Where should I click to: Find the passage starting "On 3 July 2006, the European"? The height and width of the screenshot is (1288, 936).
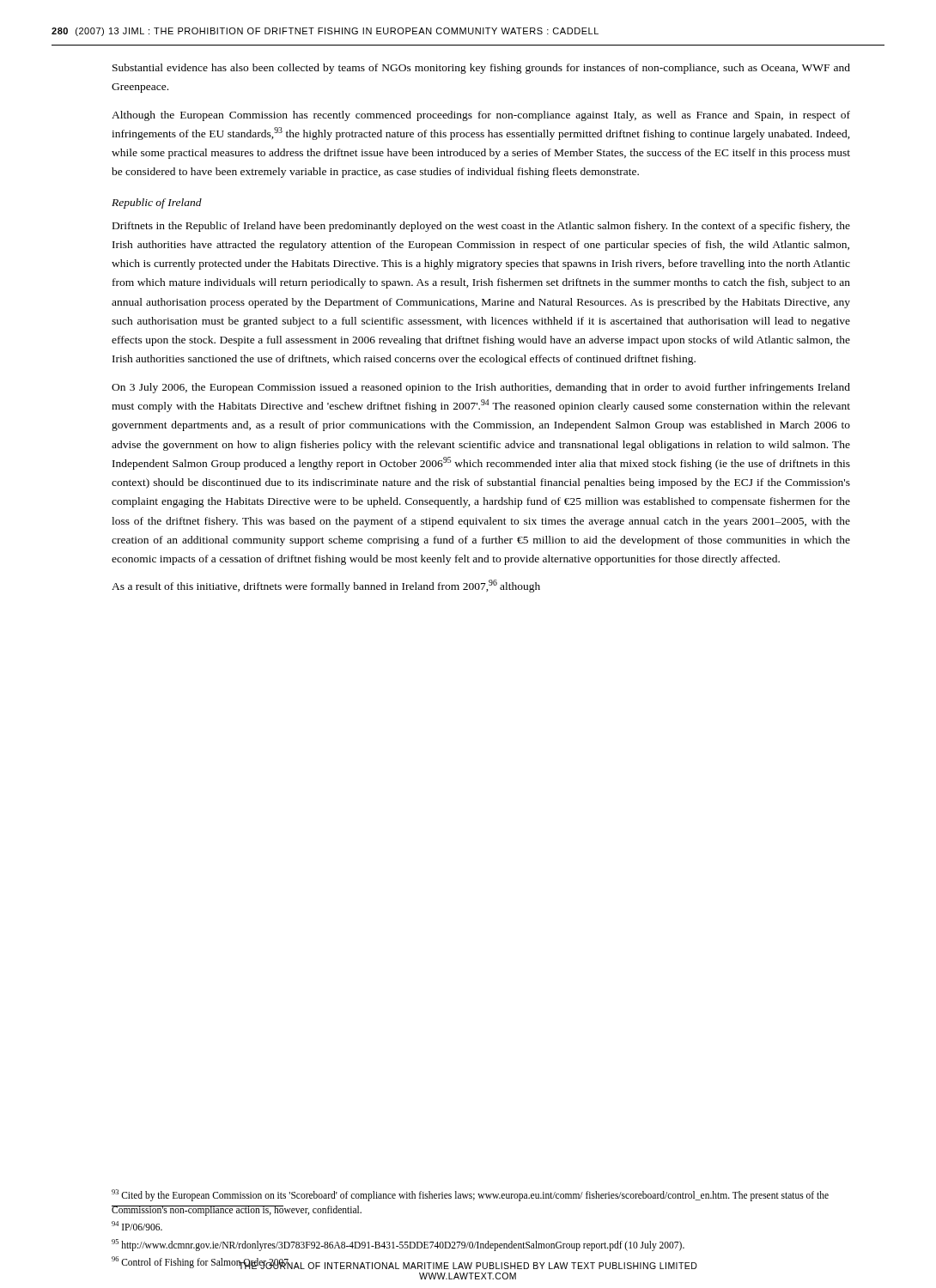tap(481, 473)
